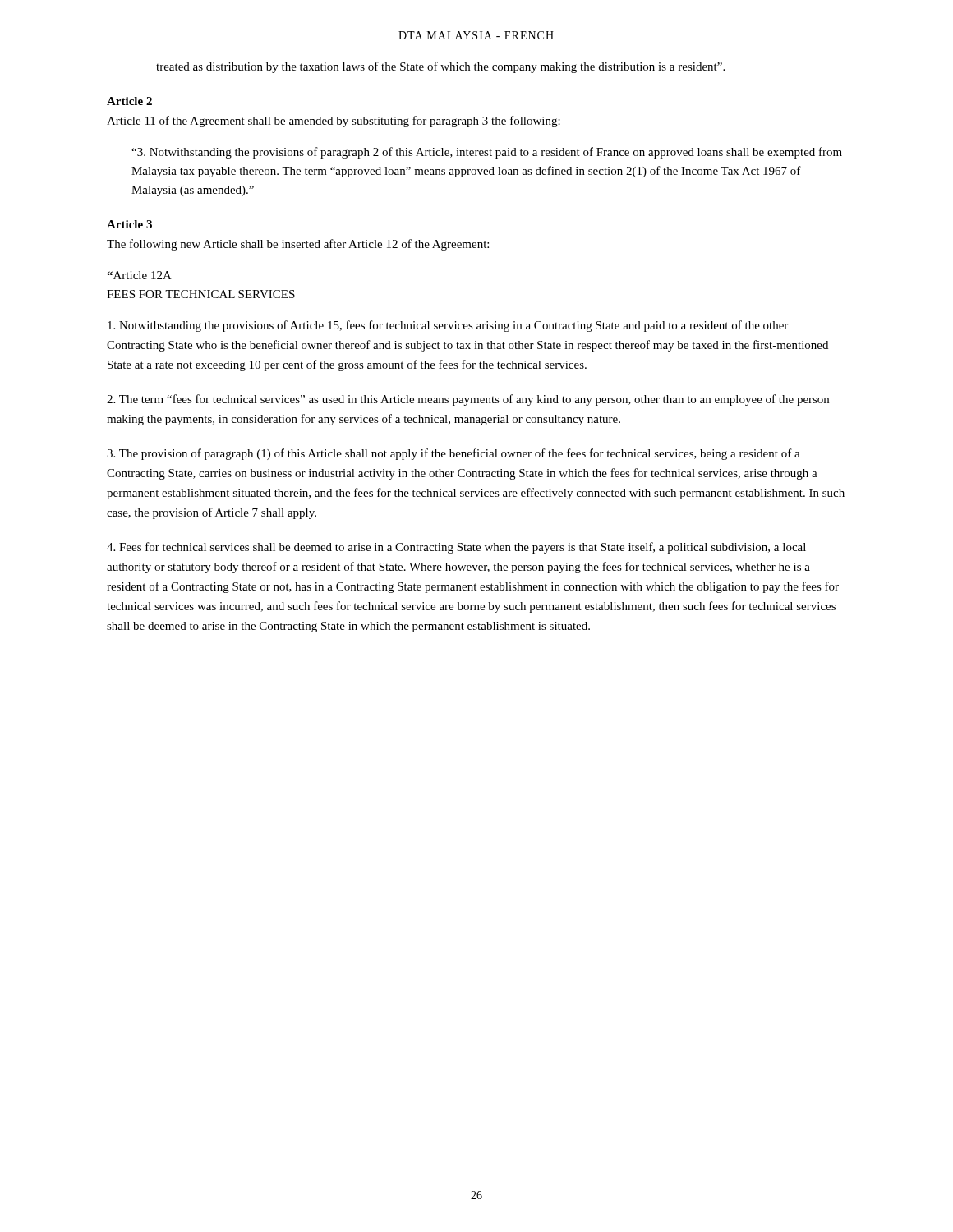Image resolution: width=953 pixels, height=1232 pixels.
Task: Locate the text block that says "treated as distribution by the"
Action: point(441,67)
